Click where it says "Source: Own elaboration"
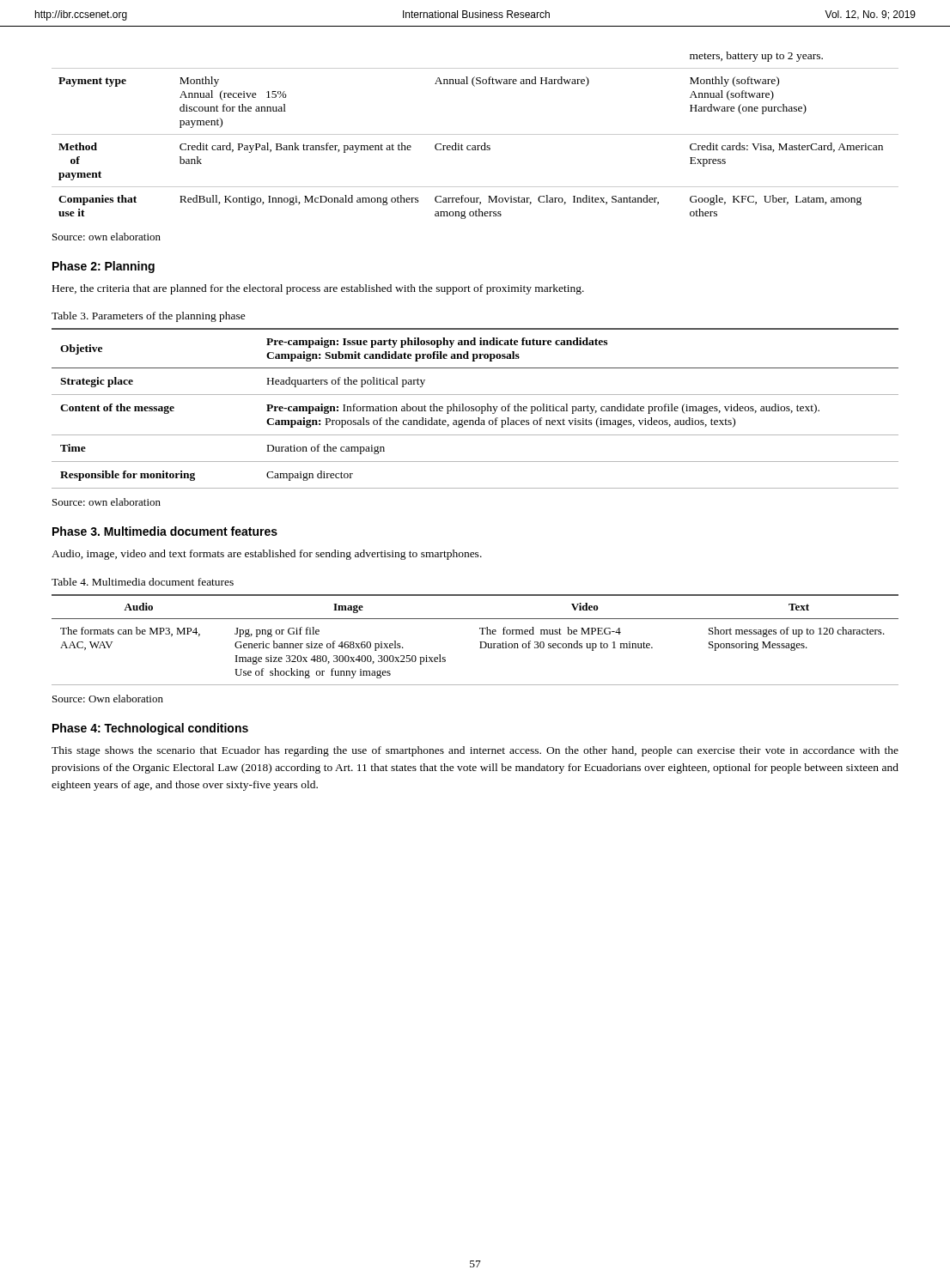The image size is (950, 1288). (107, 698)
